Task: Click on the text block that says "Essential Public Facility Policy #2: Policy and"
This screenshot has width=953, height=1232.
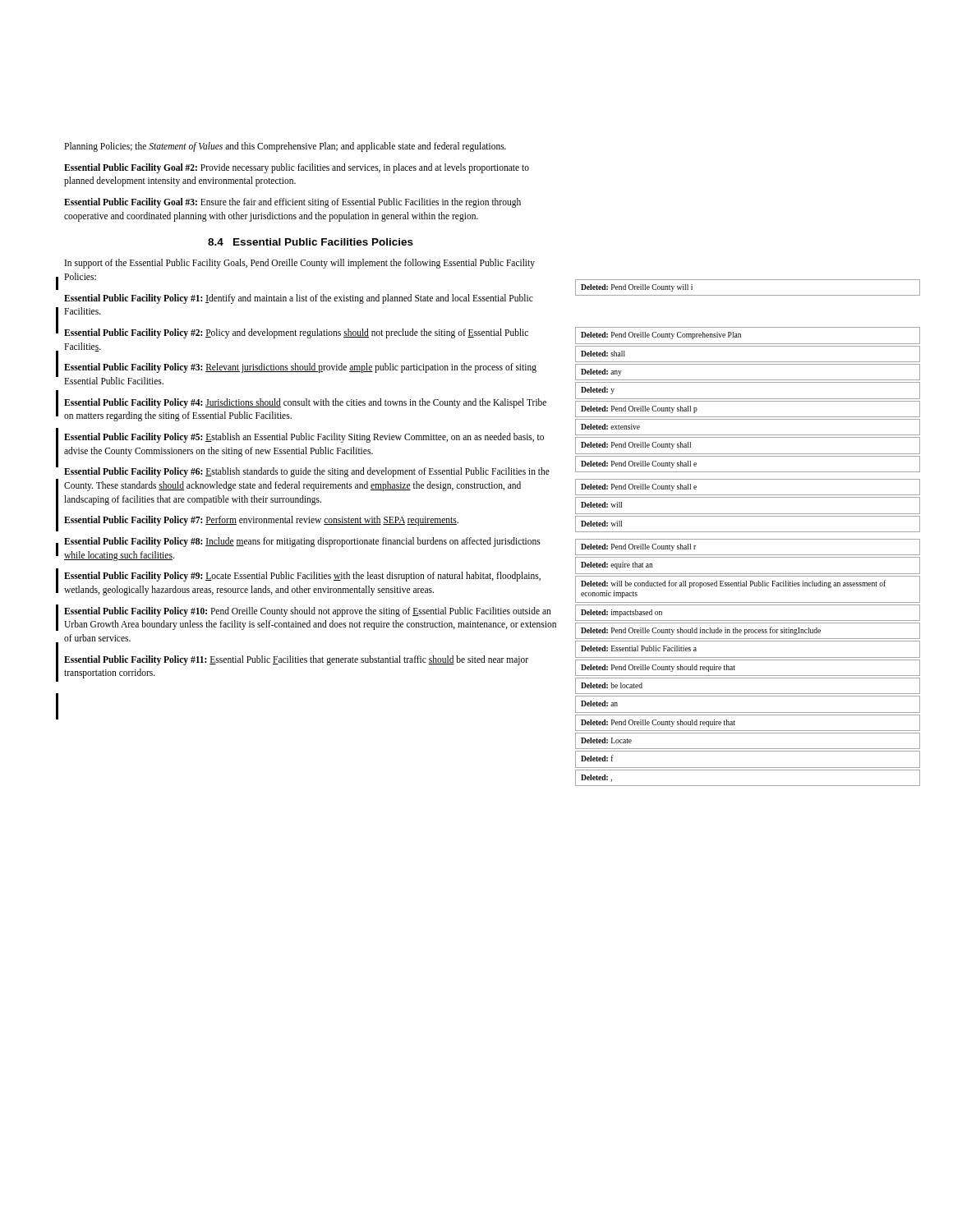Action: [296, 339]
